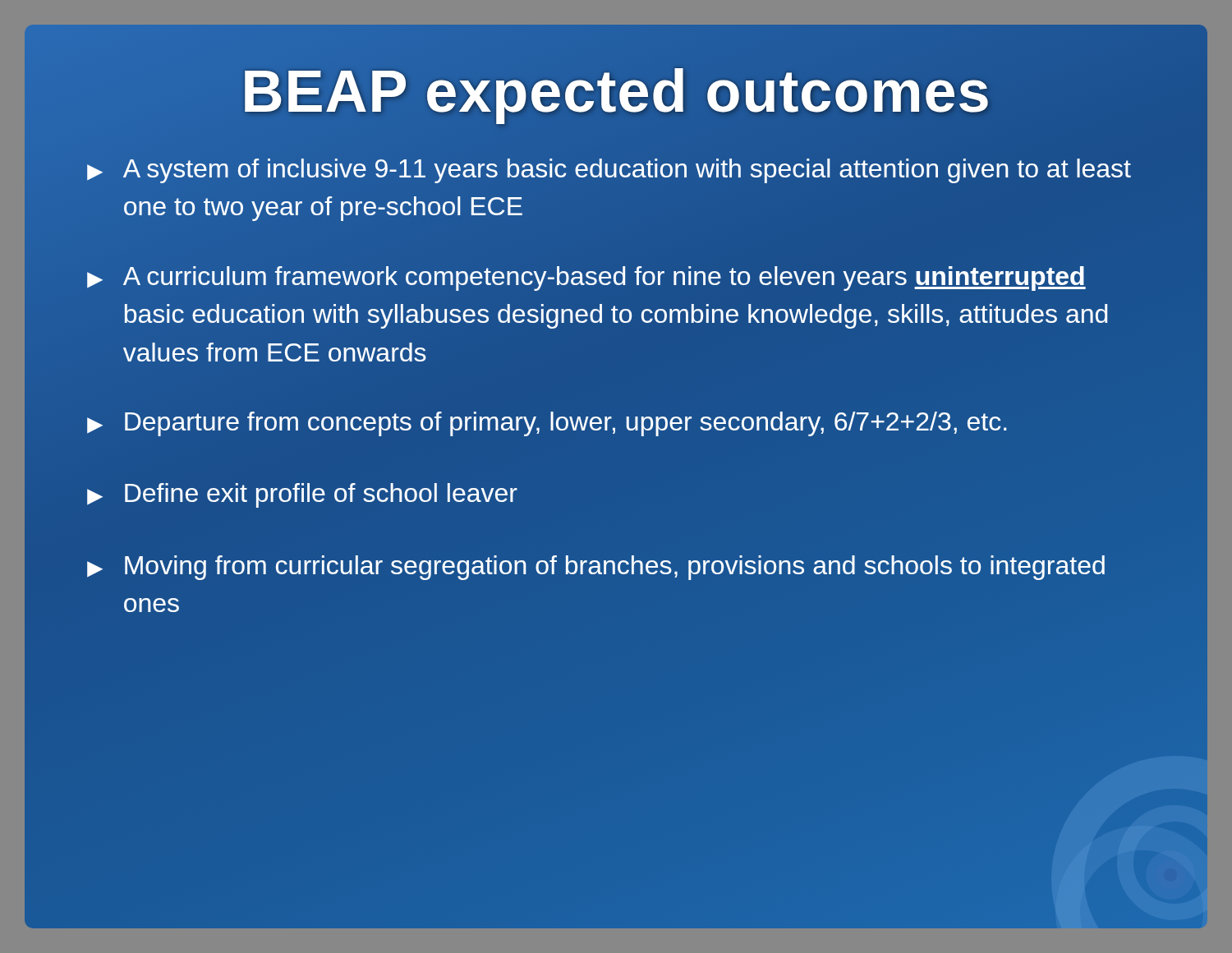Screen dimensions: 953x1232
Task: Click where it says "► Define exit profile of school leaver"
Action: (302, 495)
